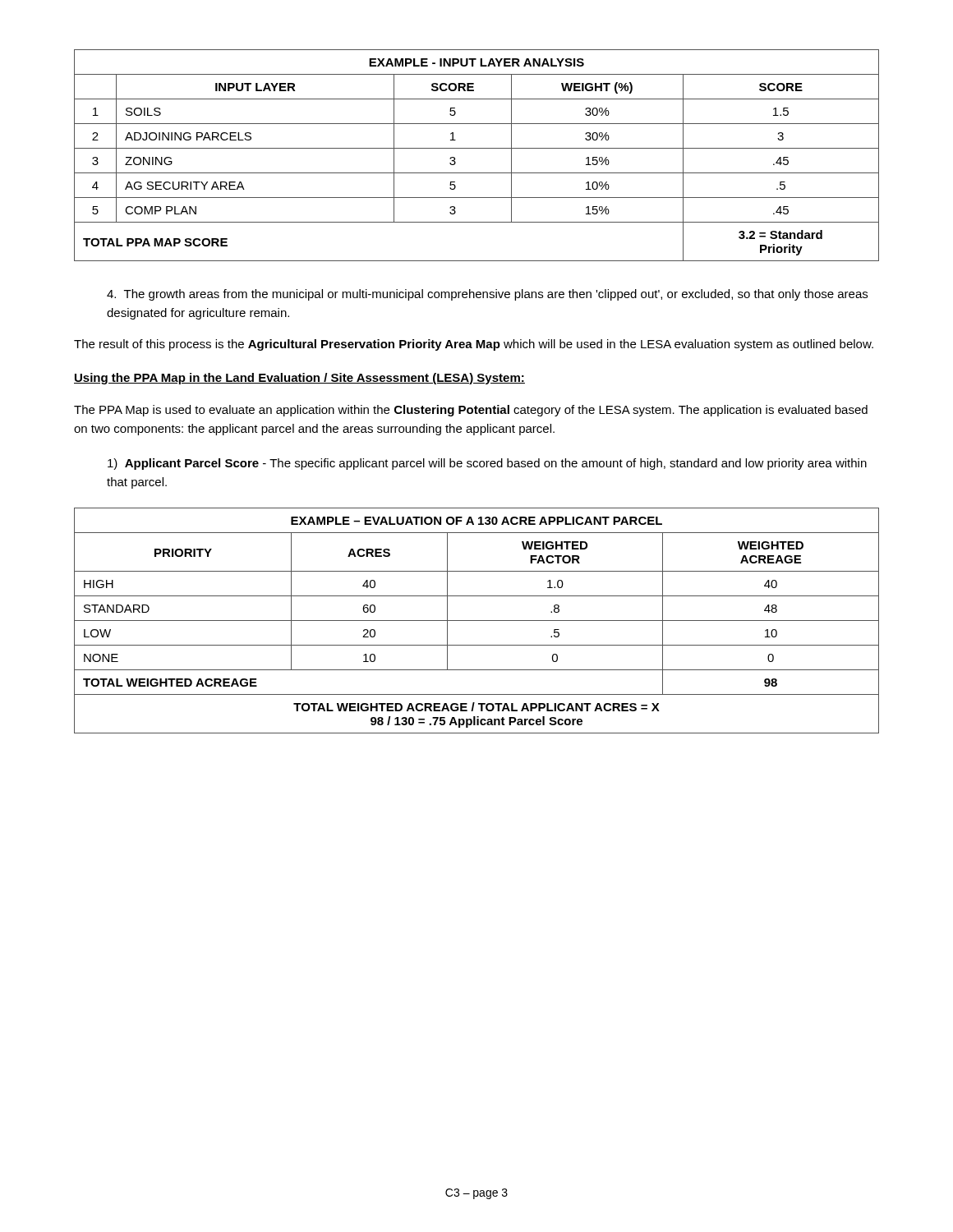Locate the text block that reads "The result of"
The width and height of the screenshot is (953, 1232).
(474, 343)
